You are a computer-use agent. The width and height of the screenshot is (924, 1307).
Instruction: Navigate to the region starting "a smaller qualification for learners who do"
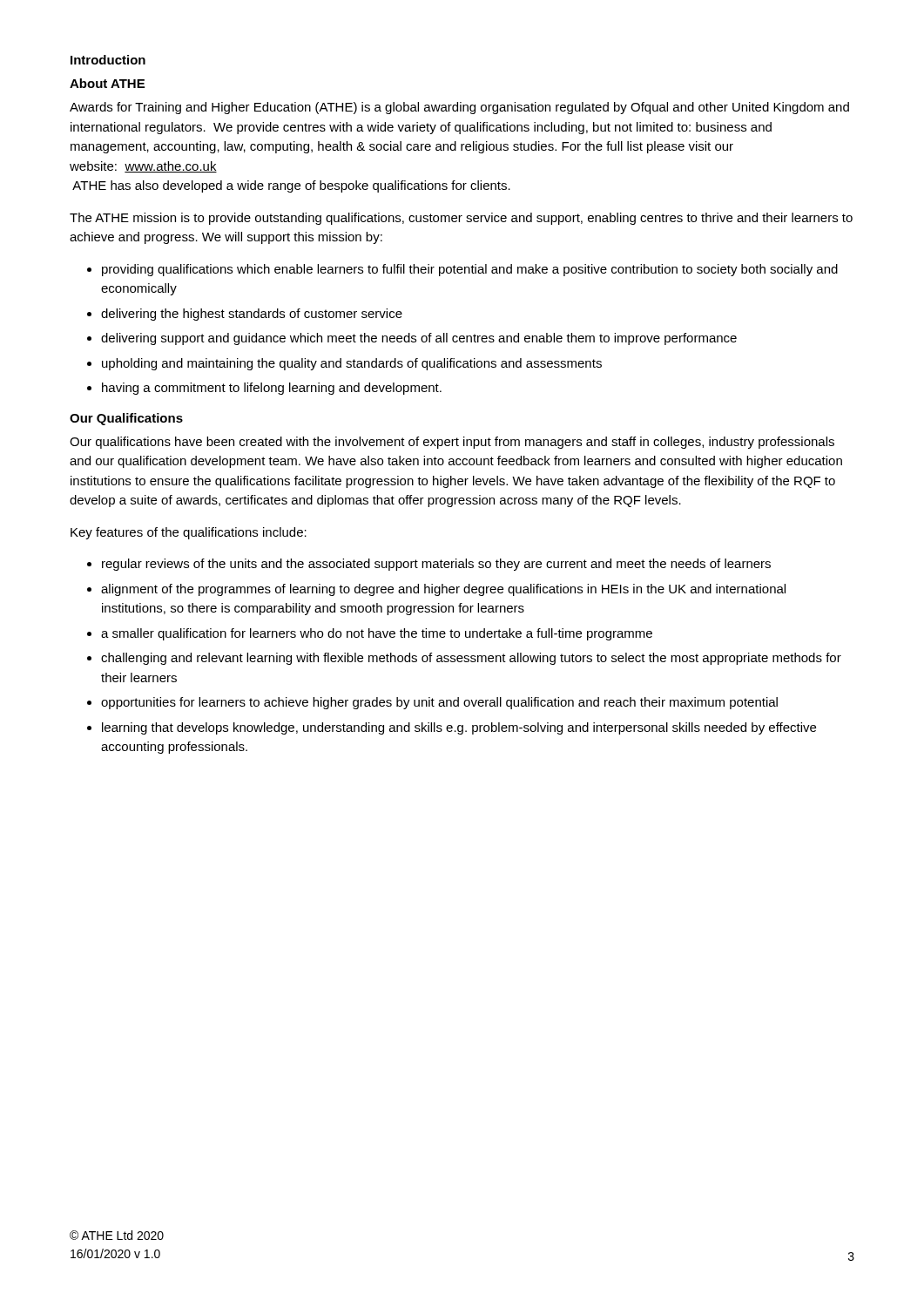click(377, 633)
